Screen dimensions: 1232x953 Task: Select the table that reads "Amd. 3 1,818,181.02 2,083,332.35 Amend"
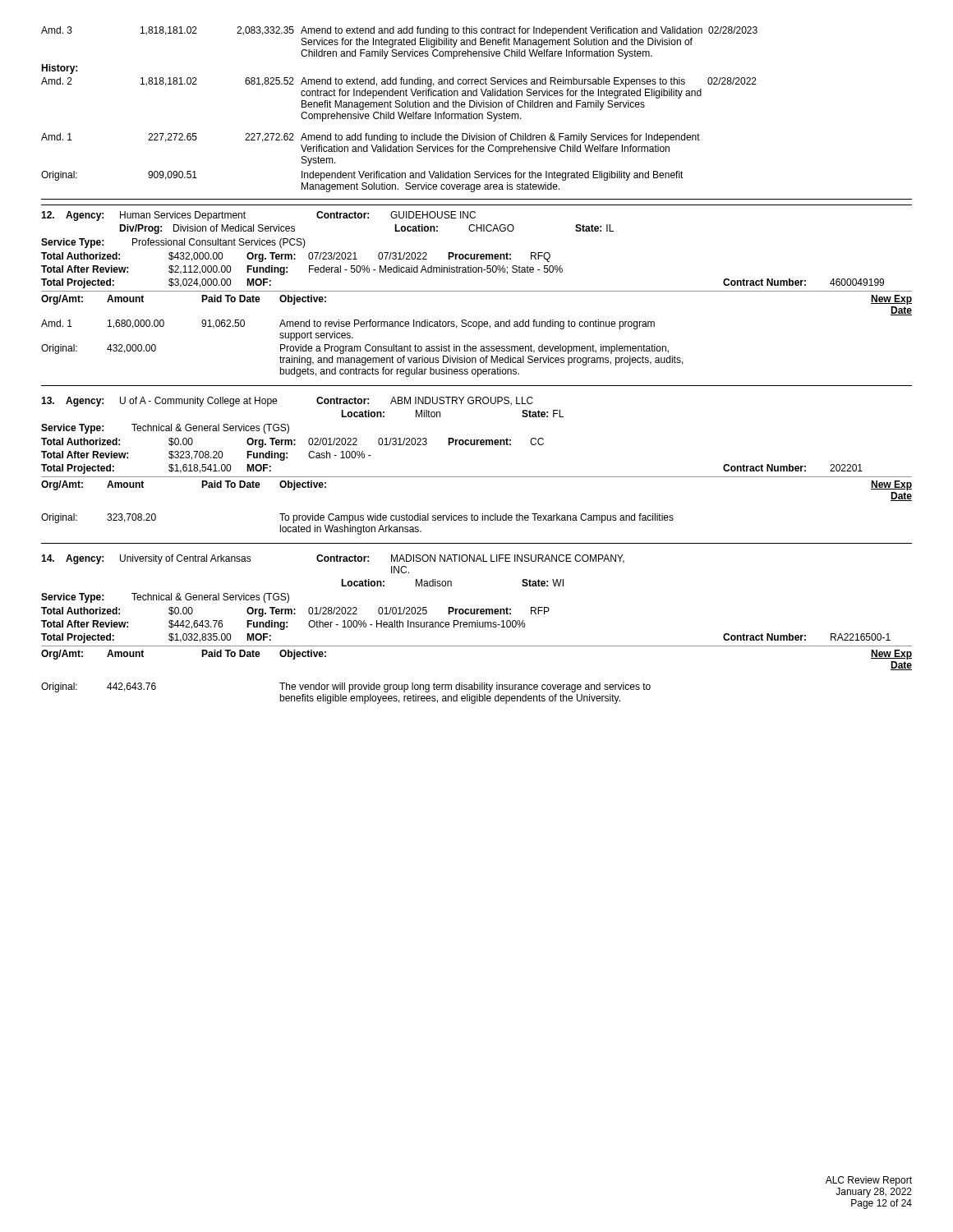(476, 108)
